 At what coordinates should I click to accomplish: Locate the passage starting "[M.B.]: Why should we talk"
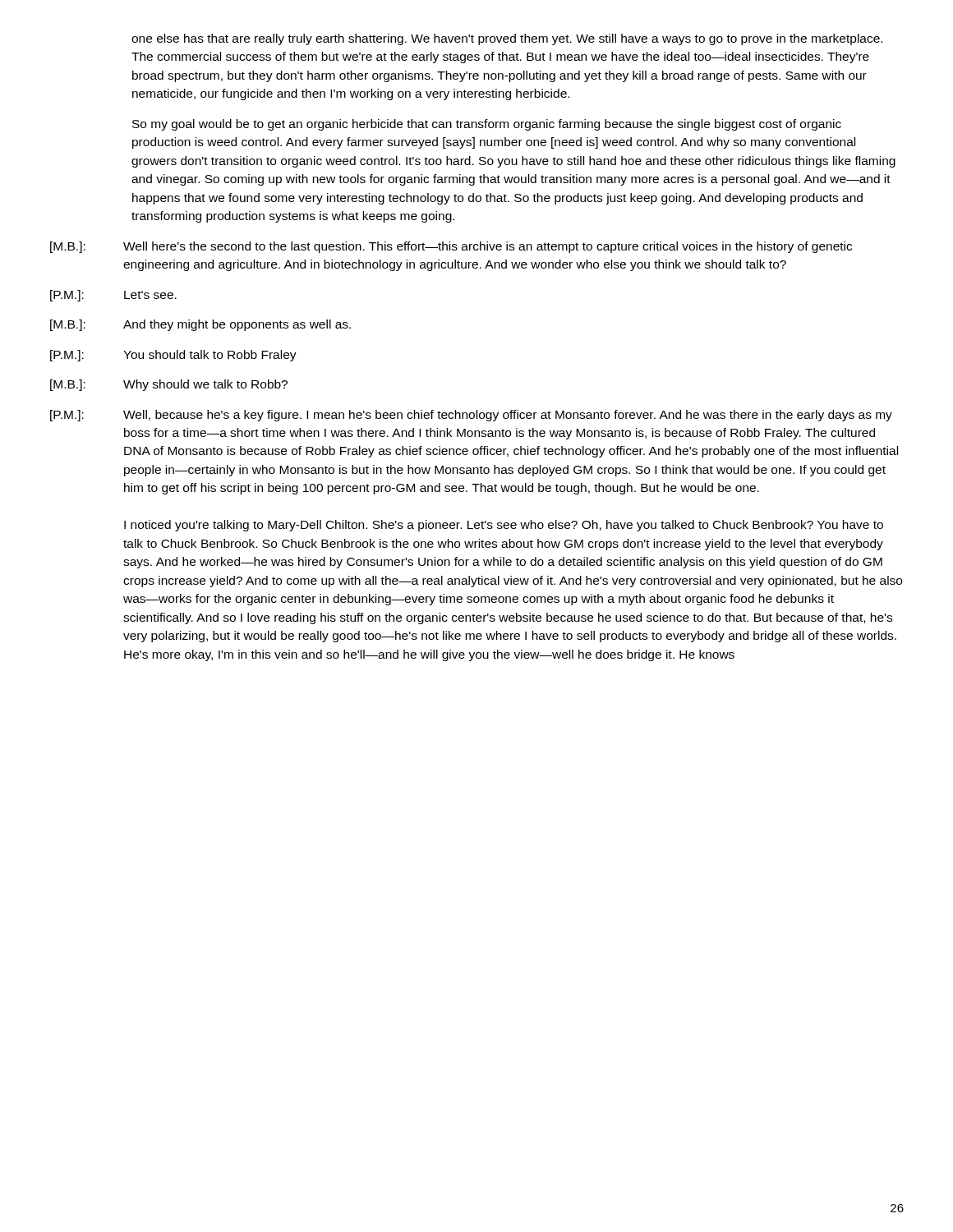[169, 385]
